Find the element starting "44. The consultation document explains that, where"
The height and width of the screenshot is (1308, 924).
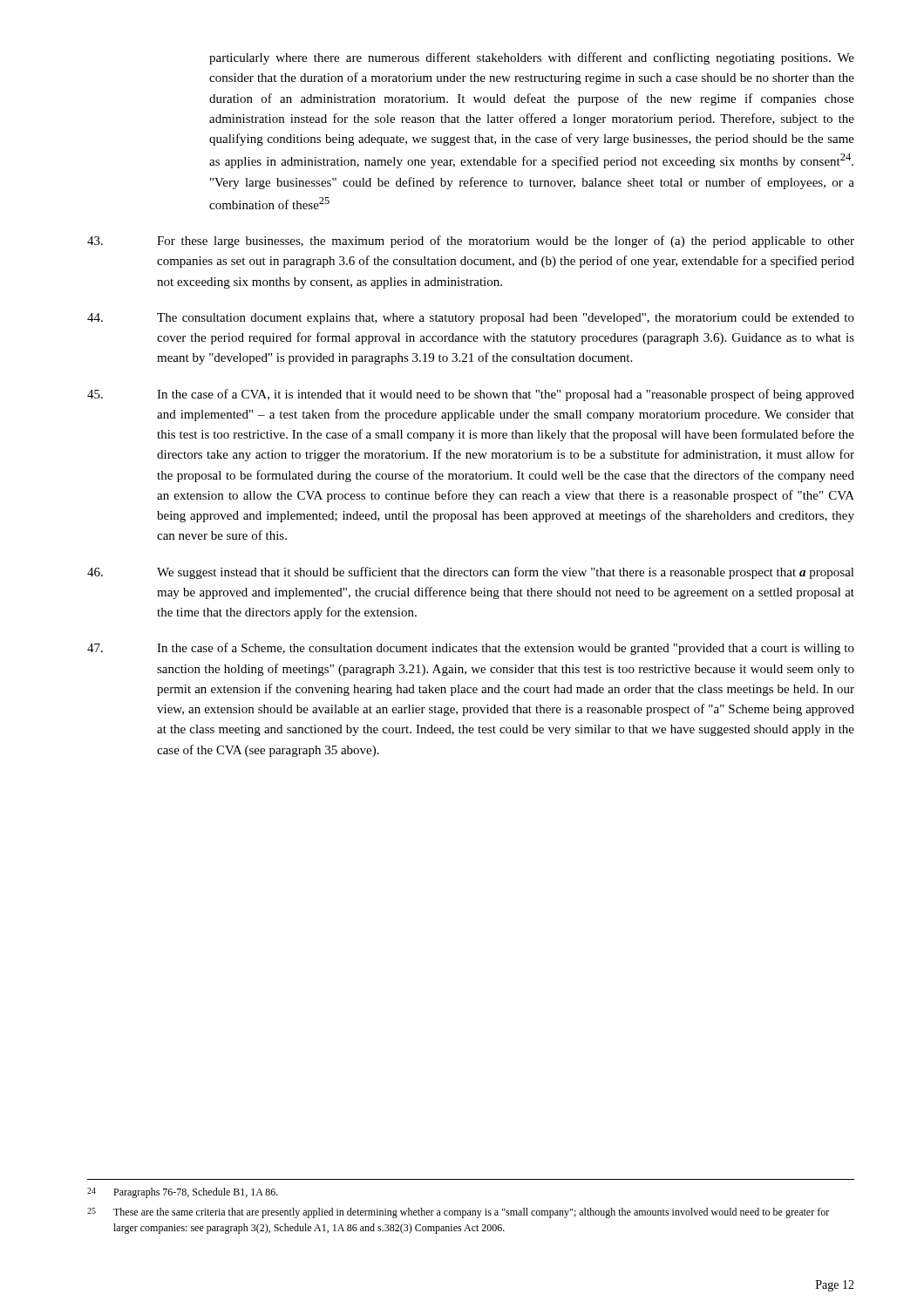471,338
